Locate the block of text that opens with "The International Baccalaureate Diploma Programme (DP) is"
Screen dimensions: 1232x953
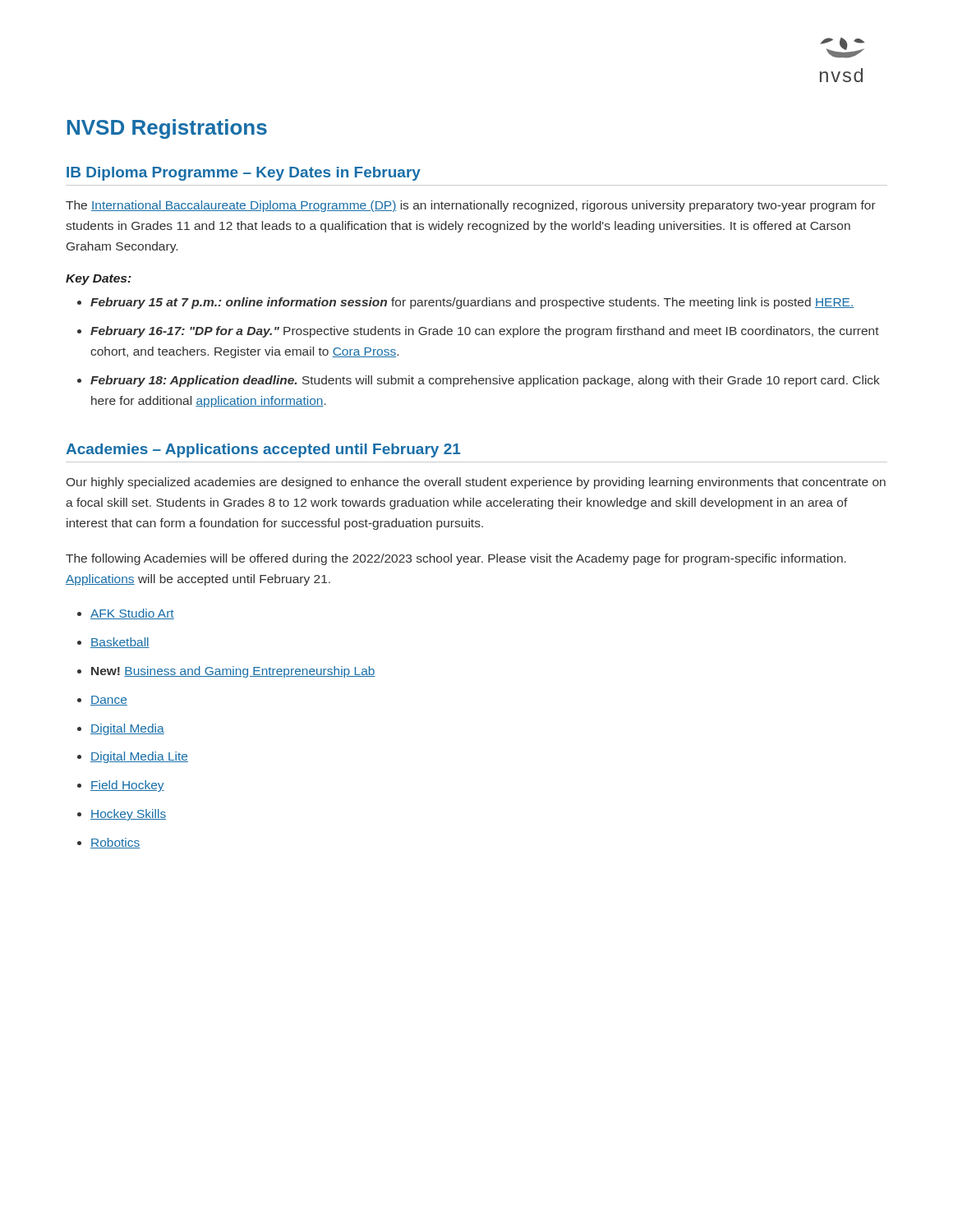coord(471,225)
